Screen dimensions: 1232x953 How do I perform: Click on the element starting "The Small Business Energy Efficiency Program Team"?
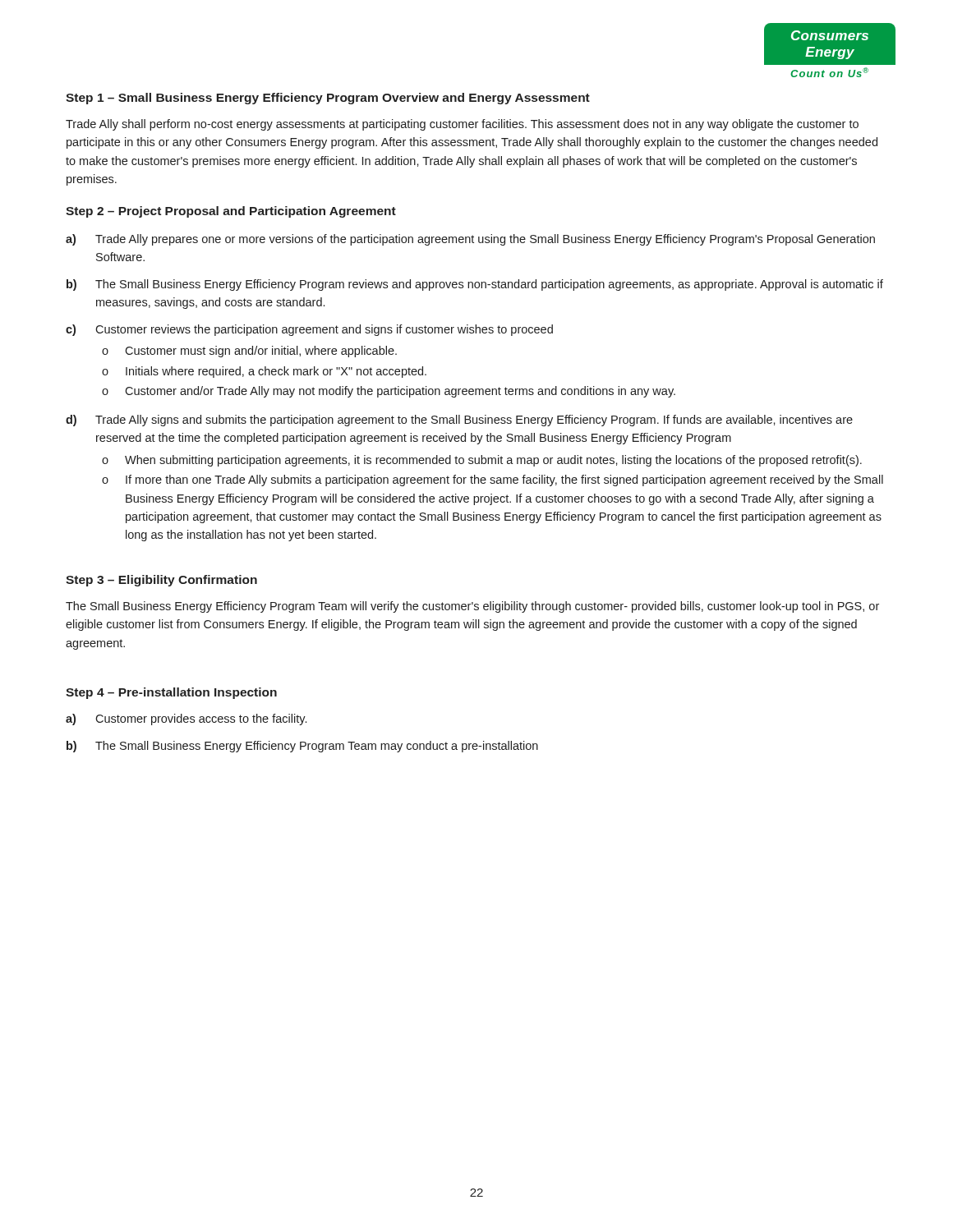coord(472,625)
